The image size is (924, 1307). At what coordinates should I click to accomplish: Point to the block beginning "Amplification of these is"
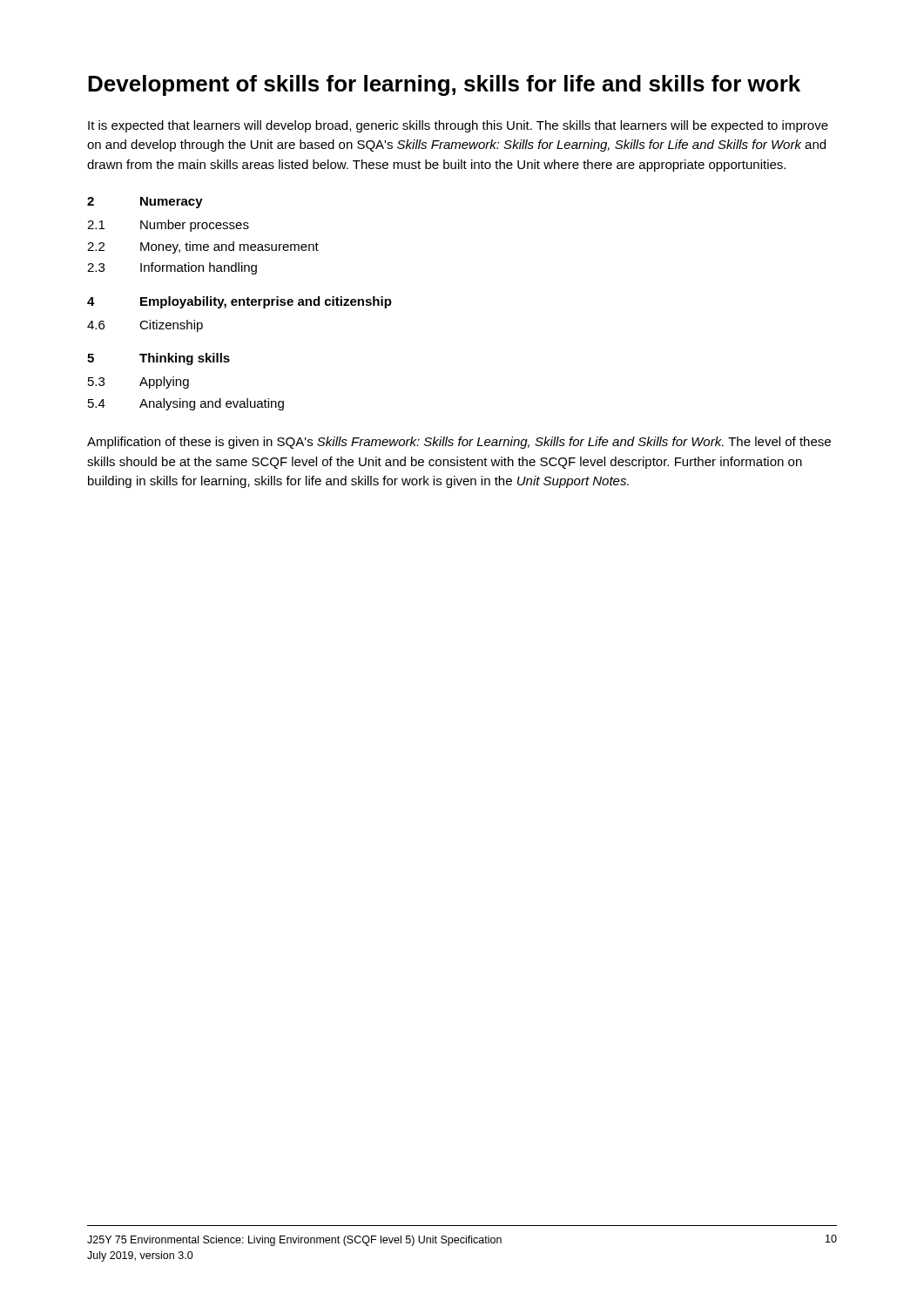pos(459,461)
